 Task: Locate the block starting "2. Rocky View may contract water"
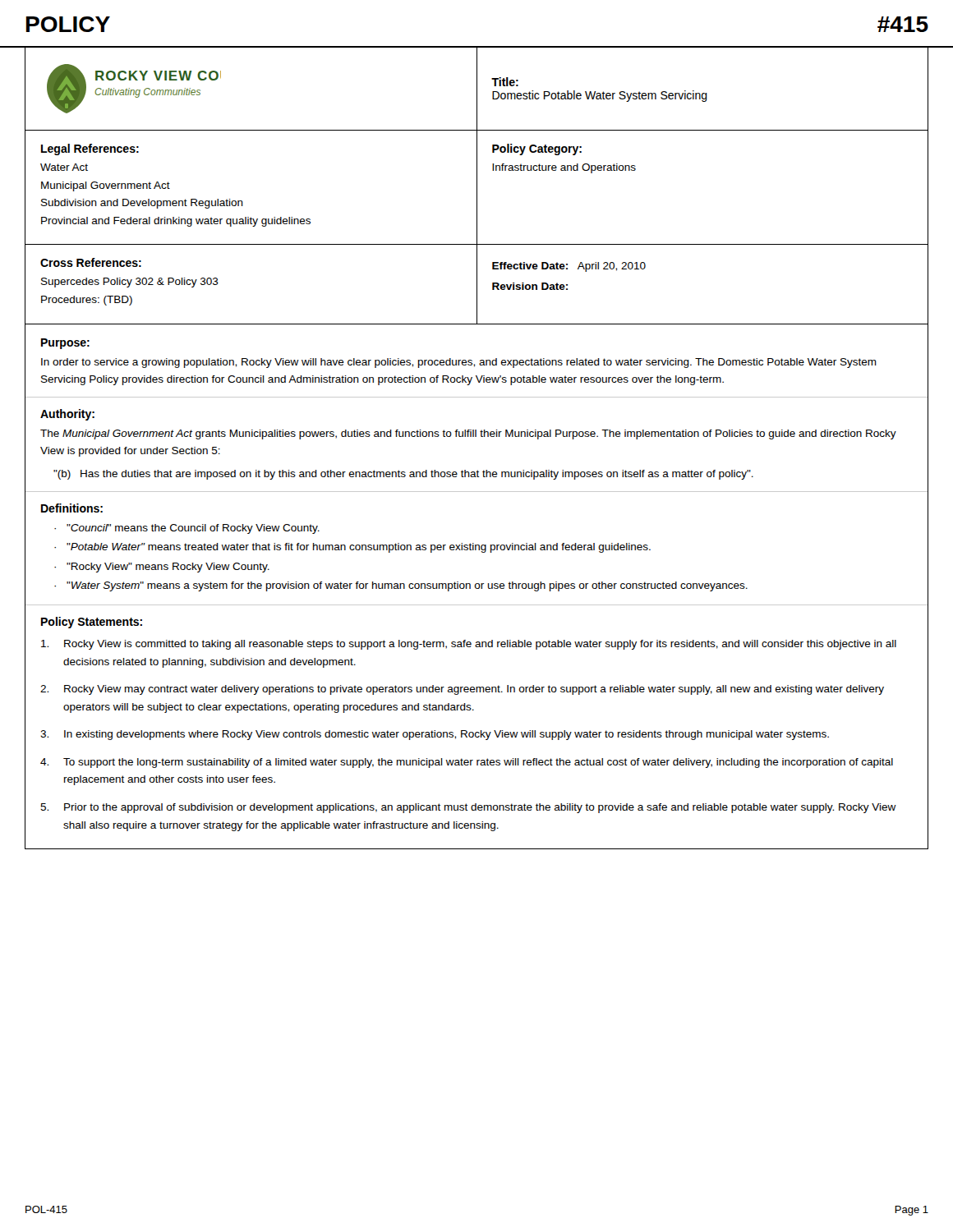coord(476,698)
